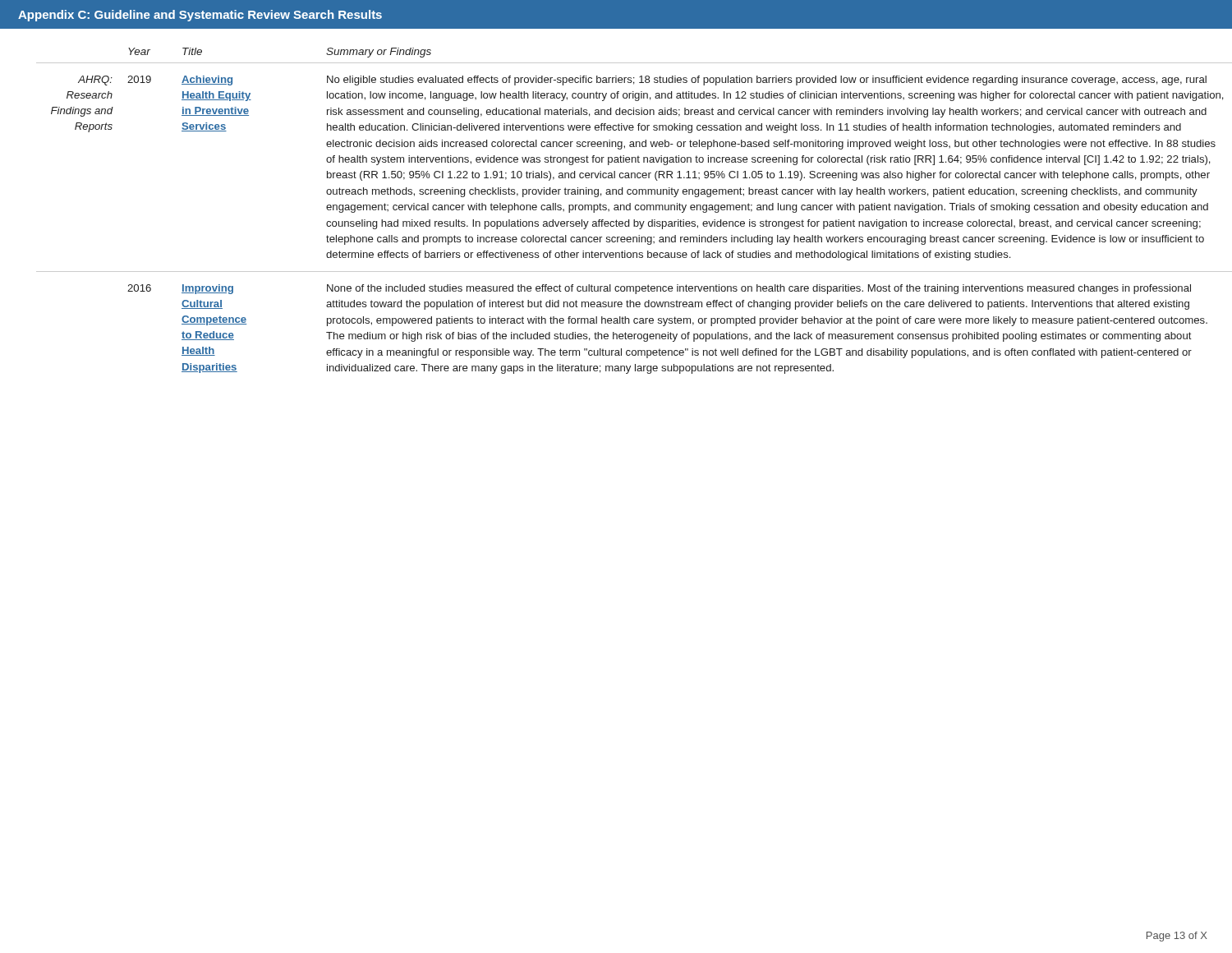Find the table
The image size is (1232, 953).
[616, 213]
